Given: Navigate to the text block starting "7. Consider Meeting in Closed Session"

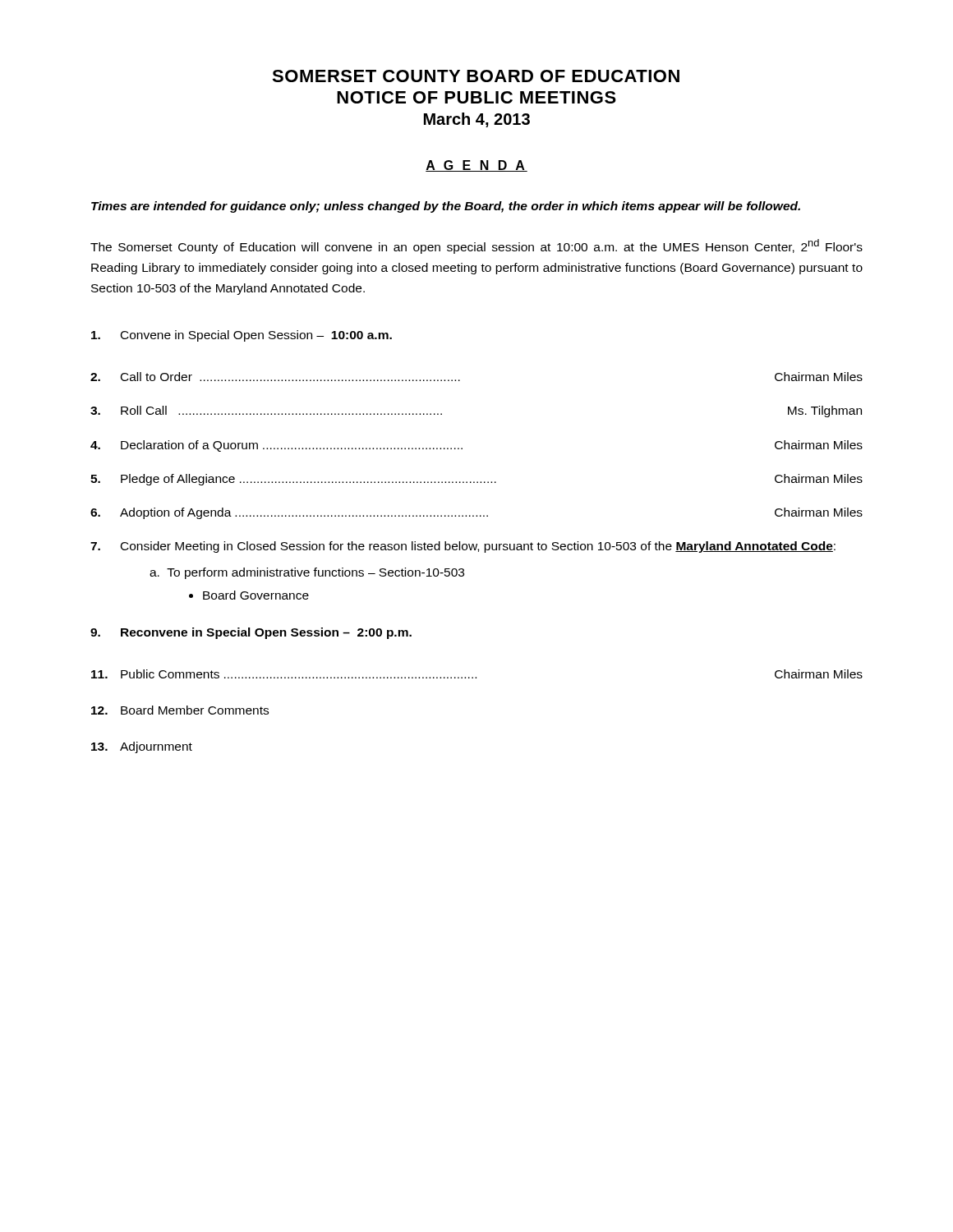Looking at the screenshot, I should click(463, 571).
